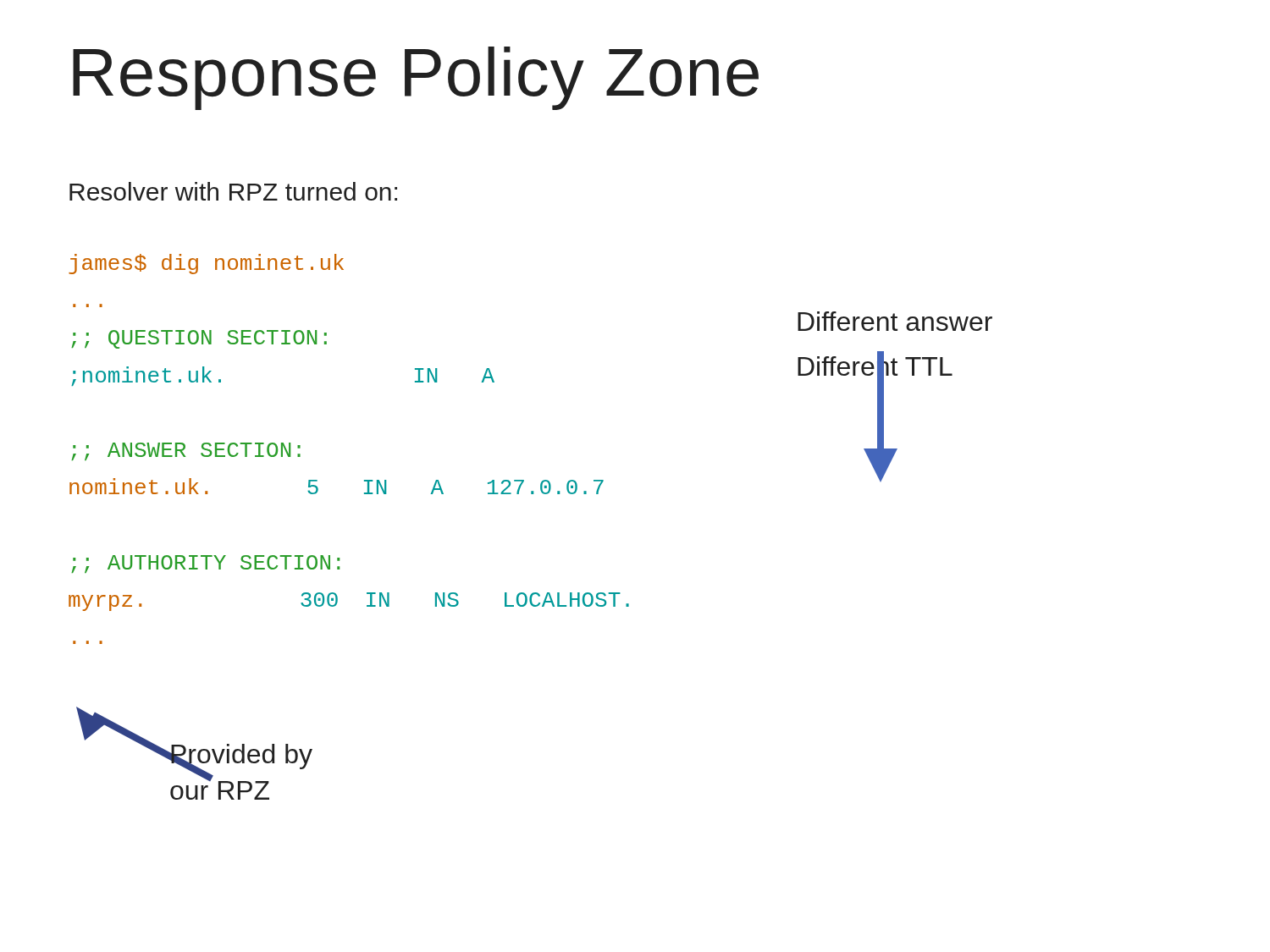Find the text block starting "Different answer"

point(894,322)
